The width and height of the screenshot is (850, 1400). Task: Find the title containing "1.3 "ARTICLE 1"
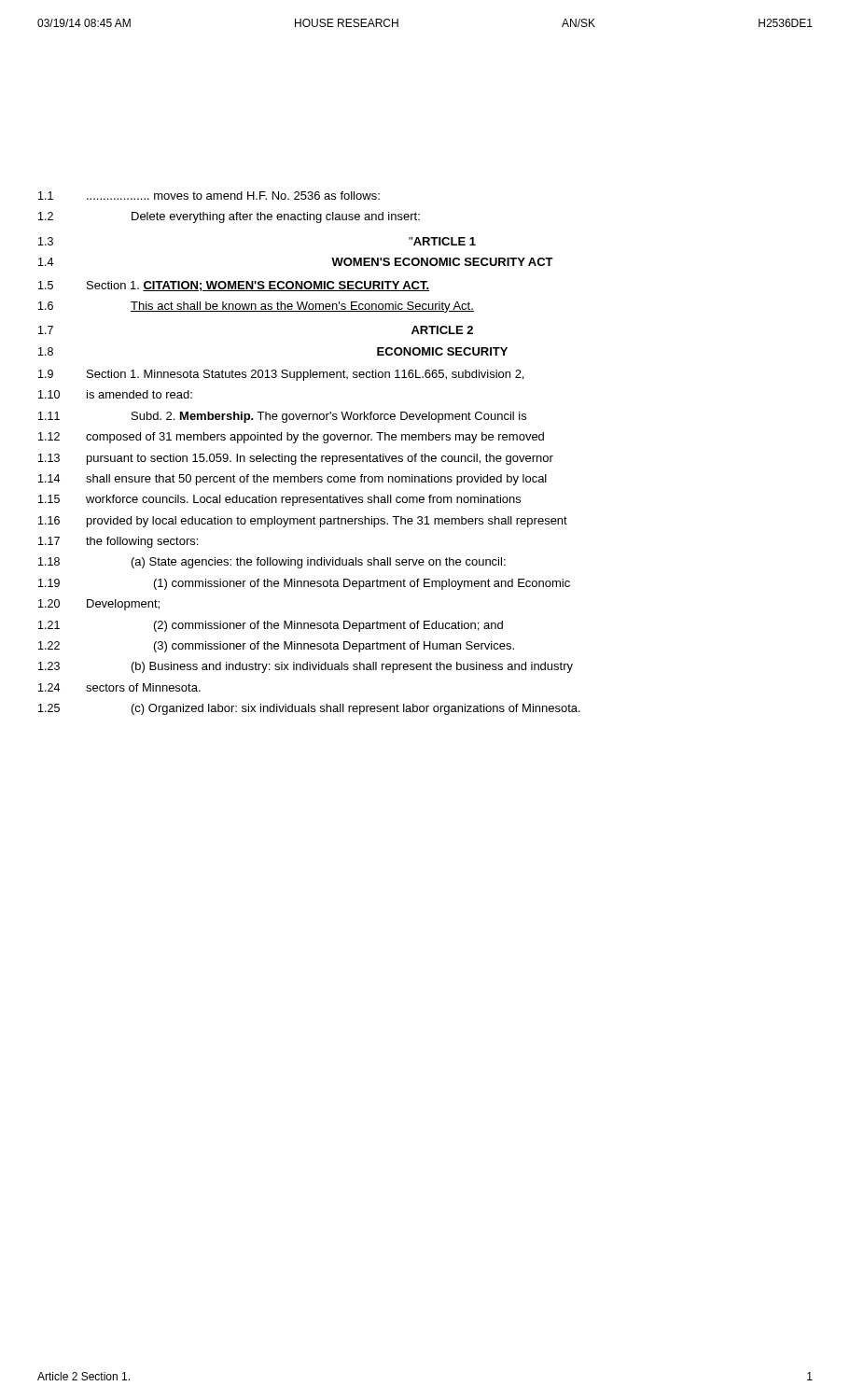pos(418,242)
